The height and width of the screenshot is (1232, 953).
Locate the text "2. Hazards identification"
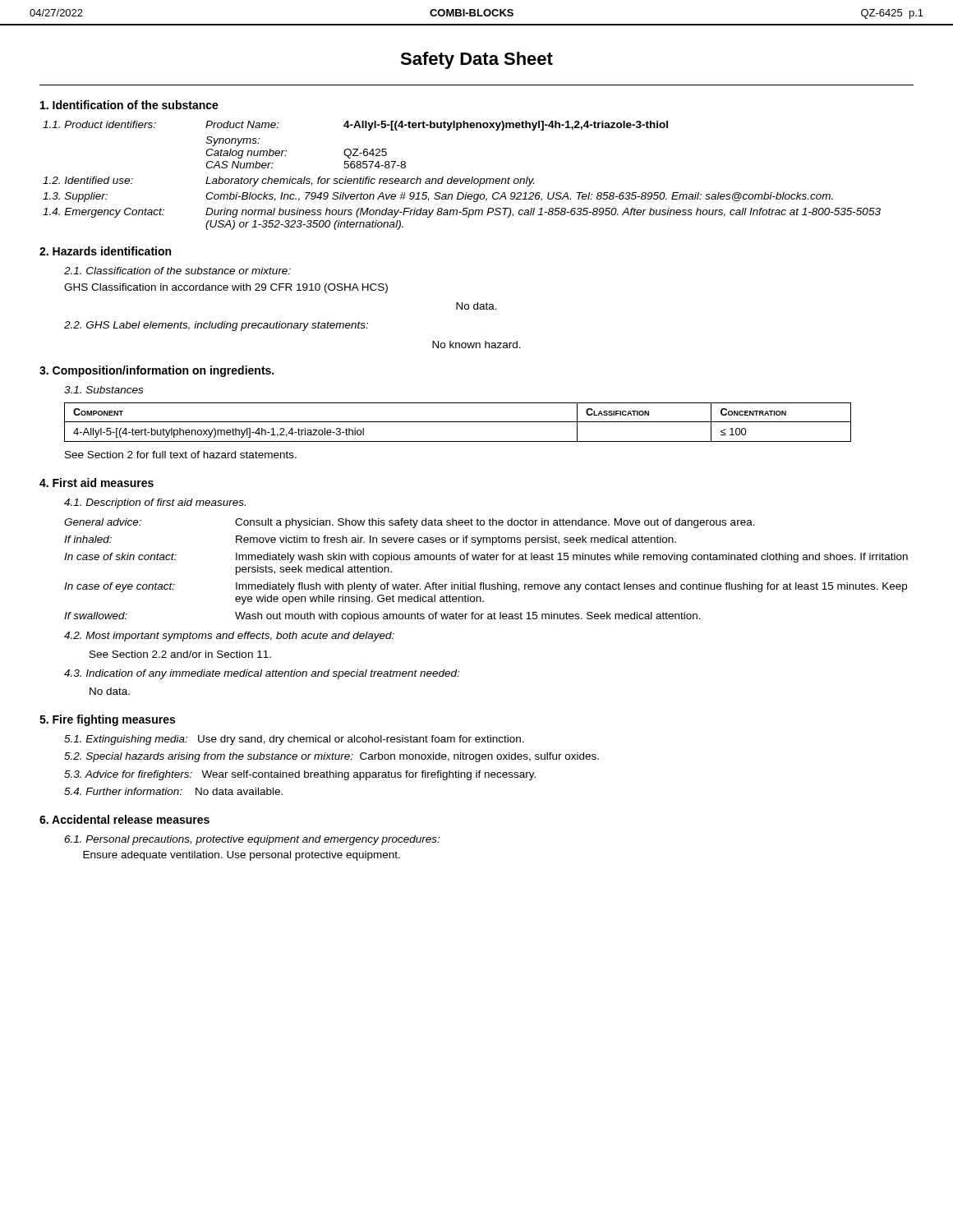pyautogui.click(x=105, y=251)
